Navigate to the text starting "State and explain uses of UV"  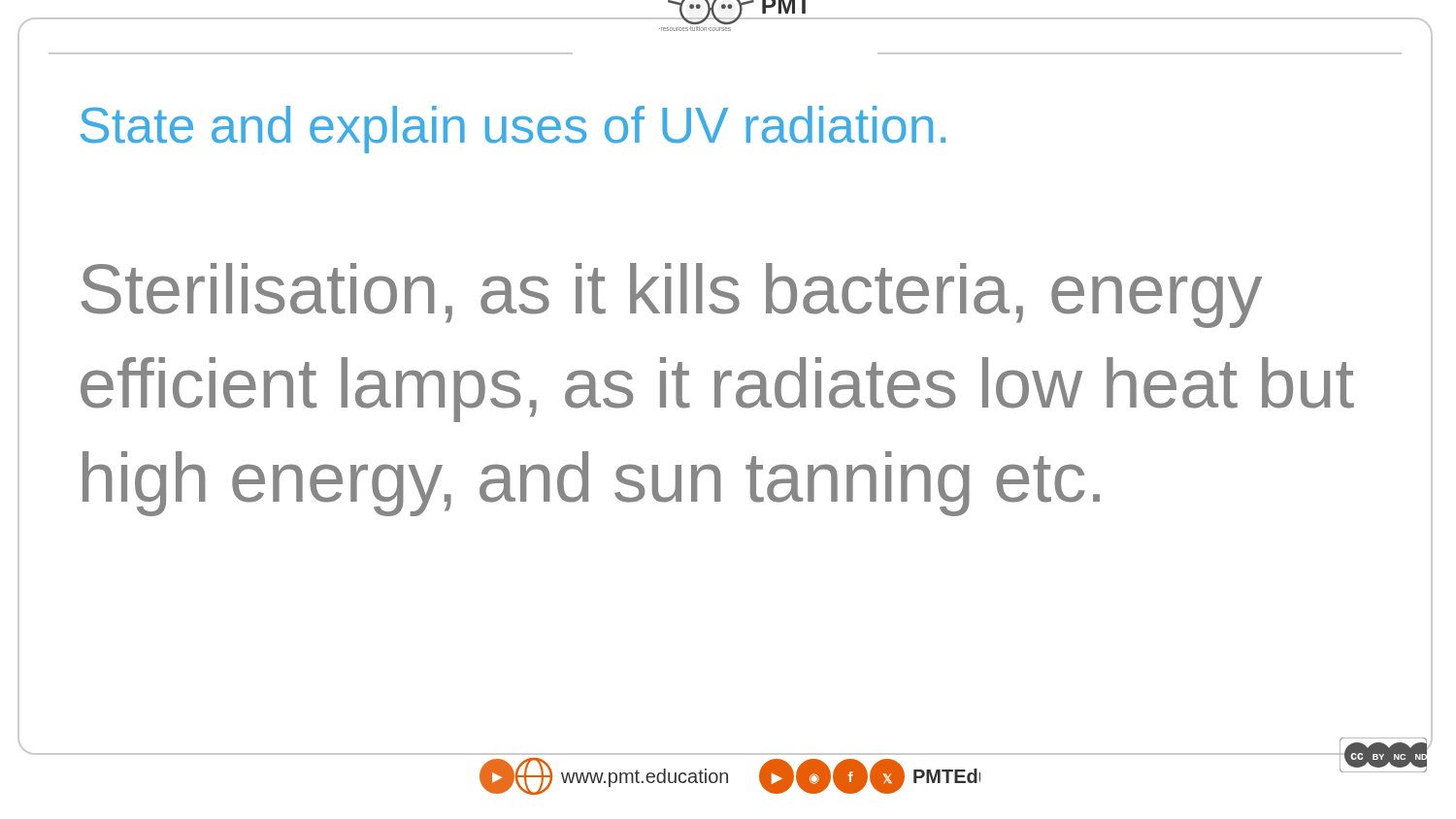click(514, 125)
